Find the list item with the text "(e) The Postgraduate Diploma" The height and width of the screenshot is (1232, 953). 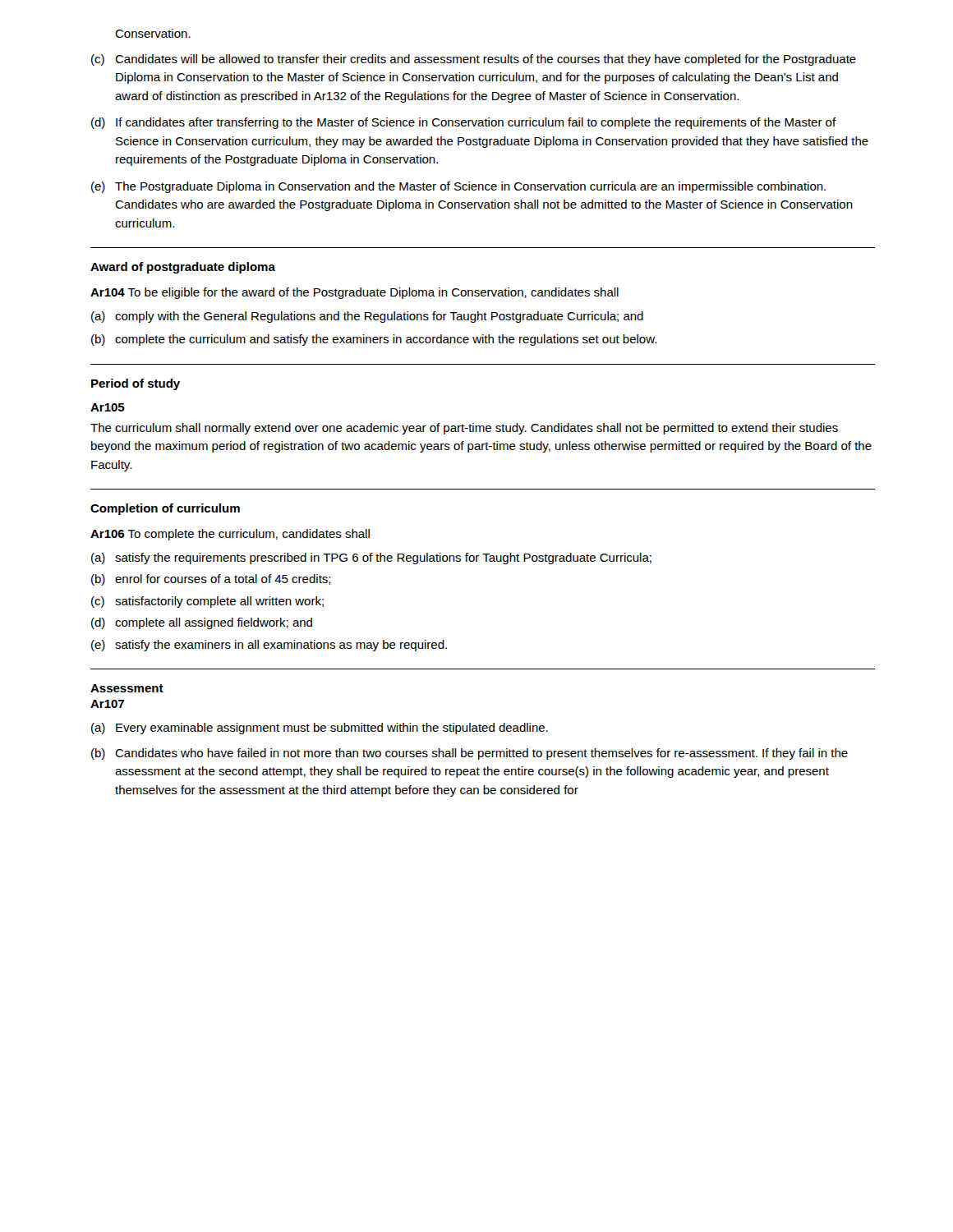coord(483,205)
